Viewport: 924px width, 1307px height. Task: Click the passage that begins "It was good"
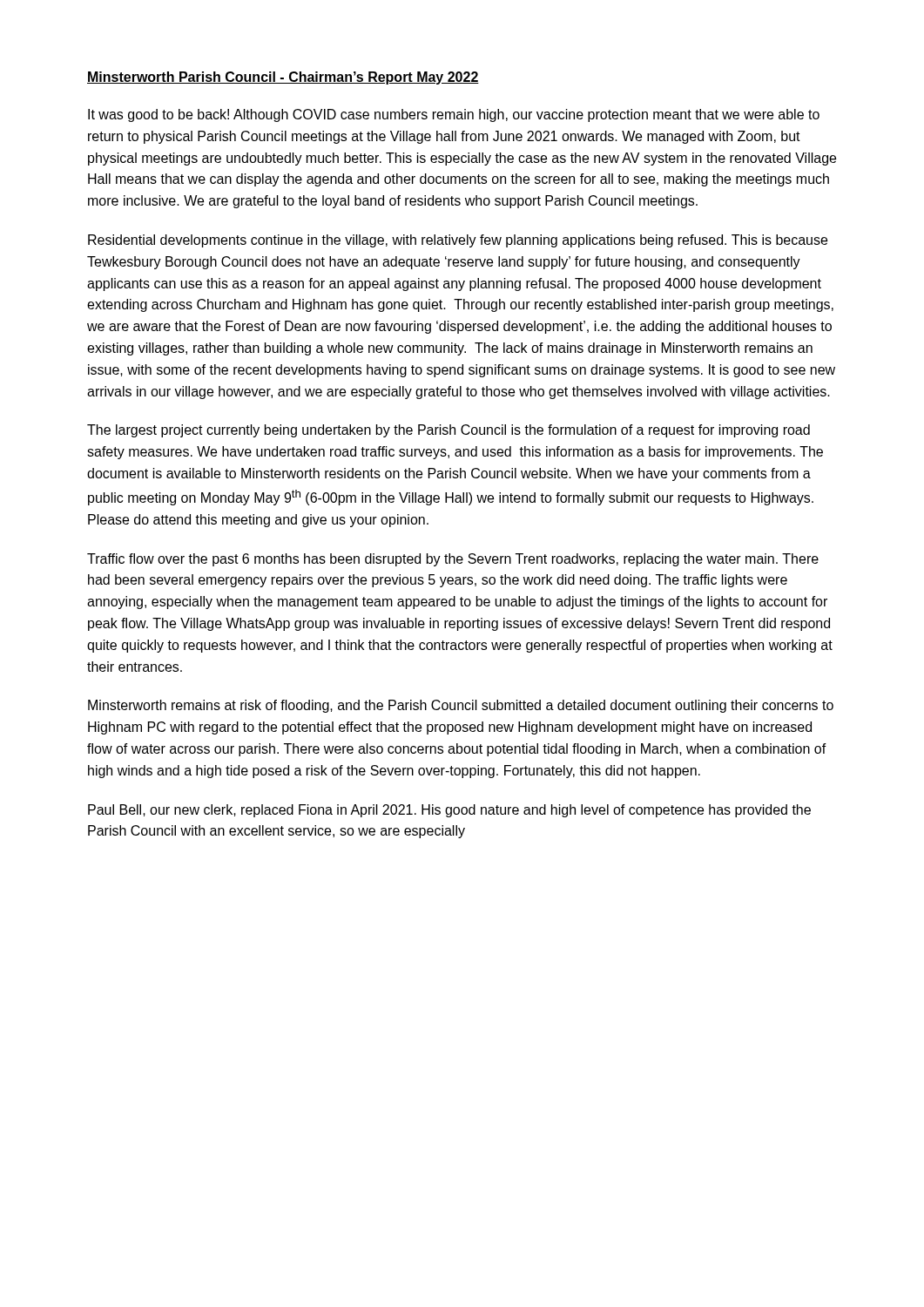462,158
